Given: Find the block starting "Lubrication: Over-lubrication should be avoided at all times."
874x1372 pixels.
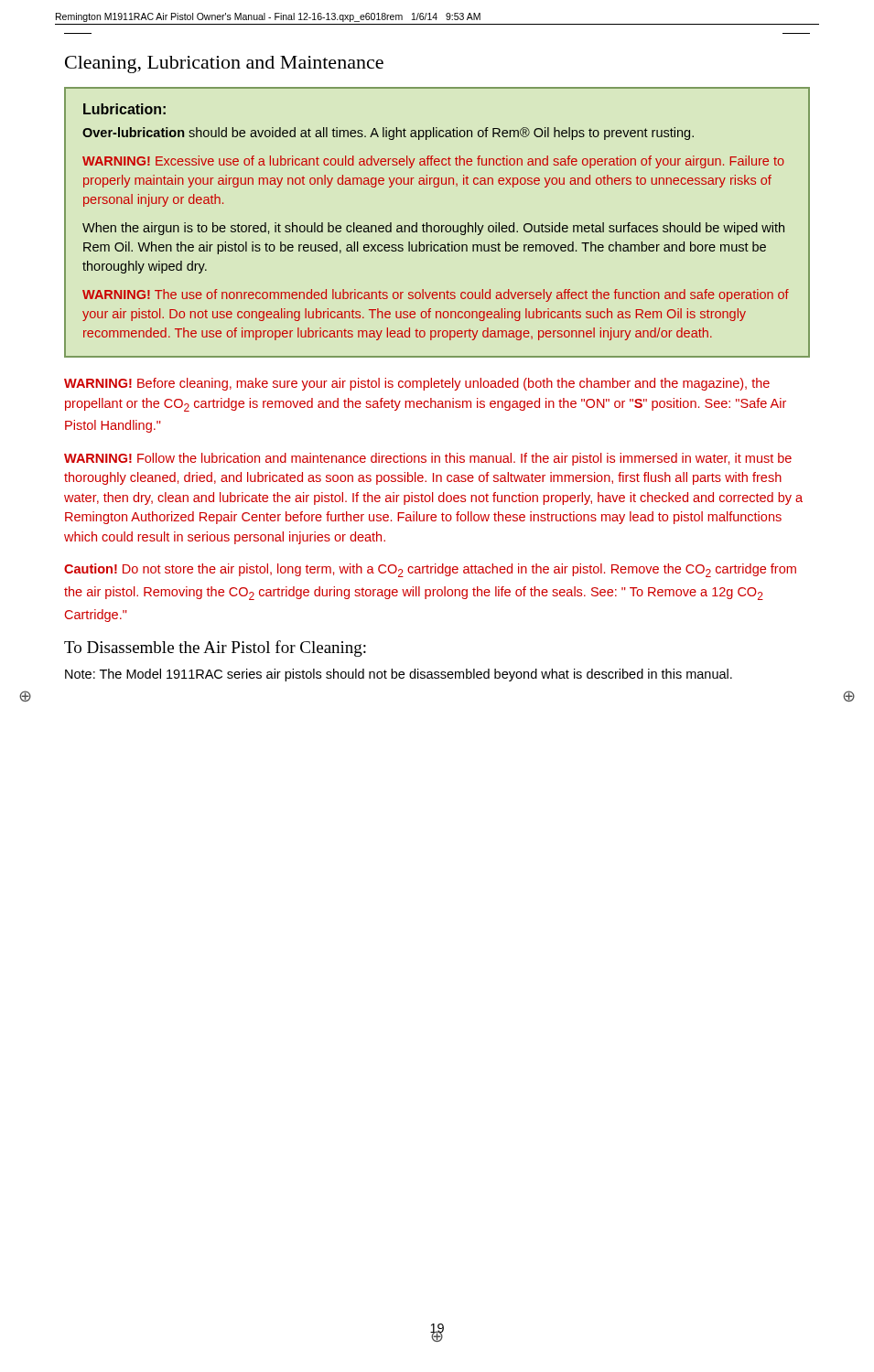Looking at the screenshot, I should click(437, 222).
